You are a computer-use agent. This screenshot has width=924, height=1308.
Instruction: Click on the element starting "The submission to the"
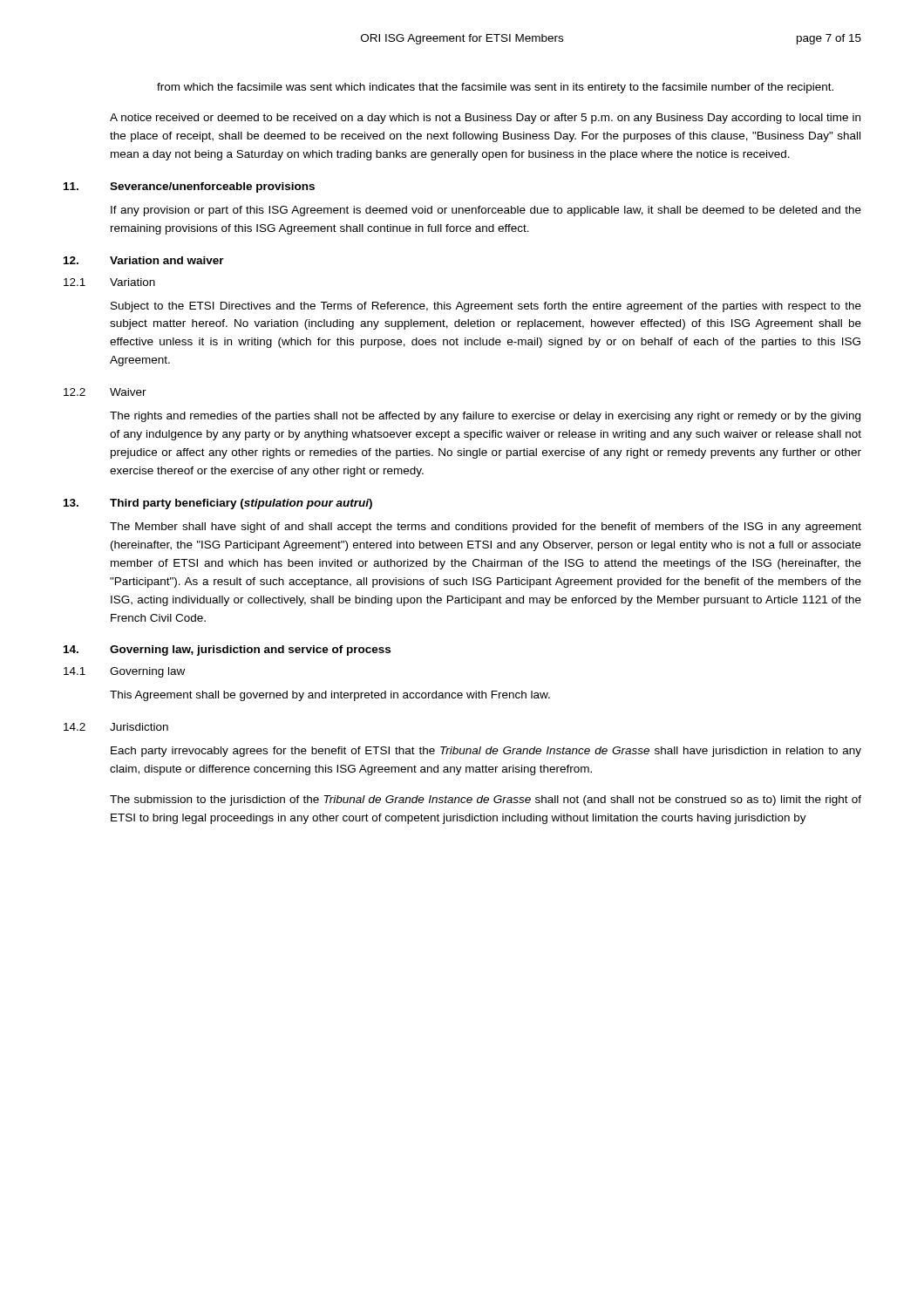[x=486, y=809]
